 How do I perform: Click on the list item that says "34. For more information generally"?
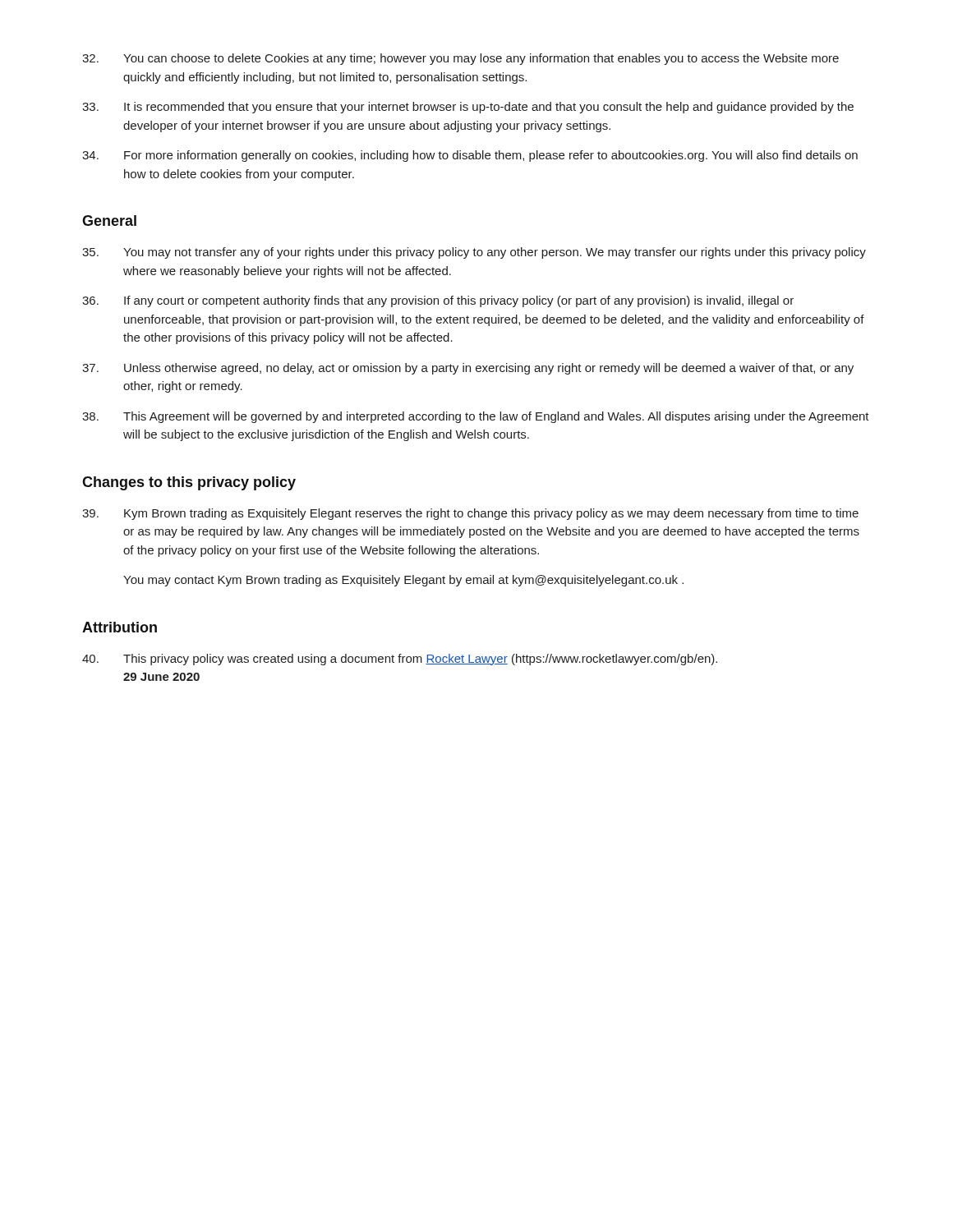coord(476,165)
